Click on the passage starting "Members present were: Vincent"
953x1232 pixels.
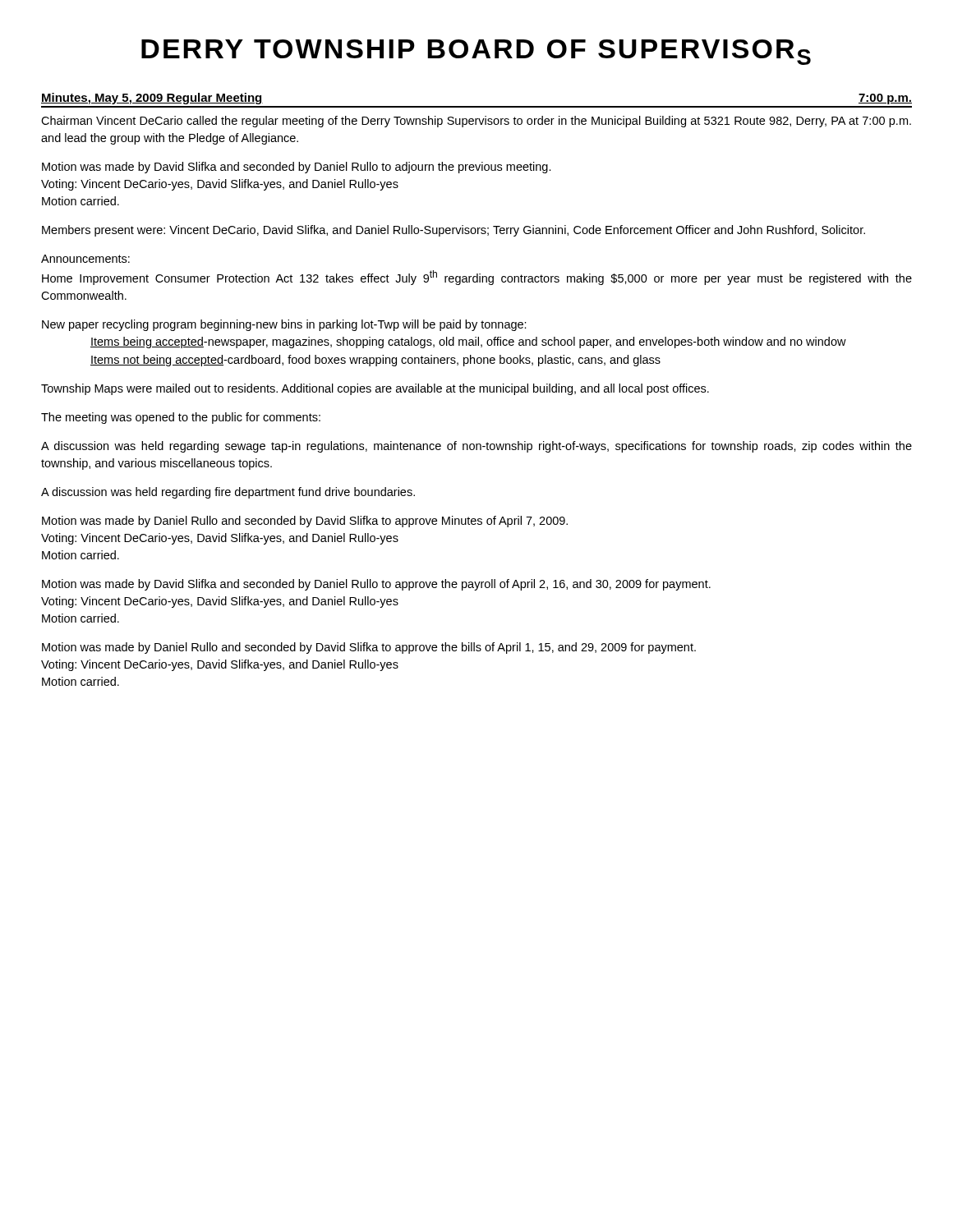point(454,230)
